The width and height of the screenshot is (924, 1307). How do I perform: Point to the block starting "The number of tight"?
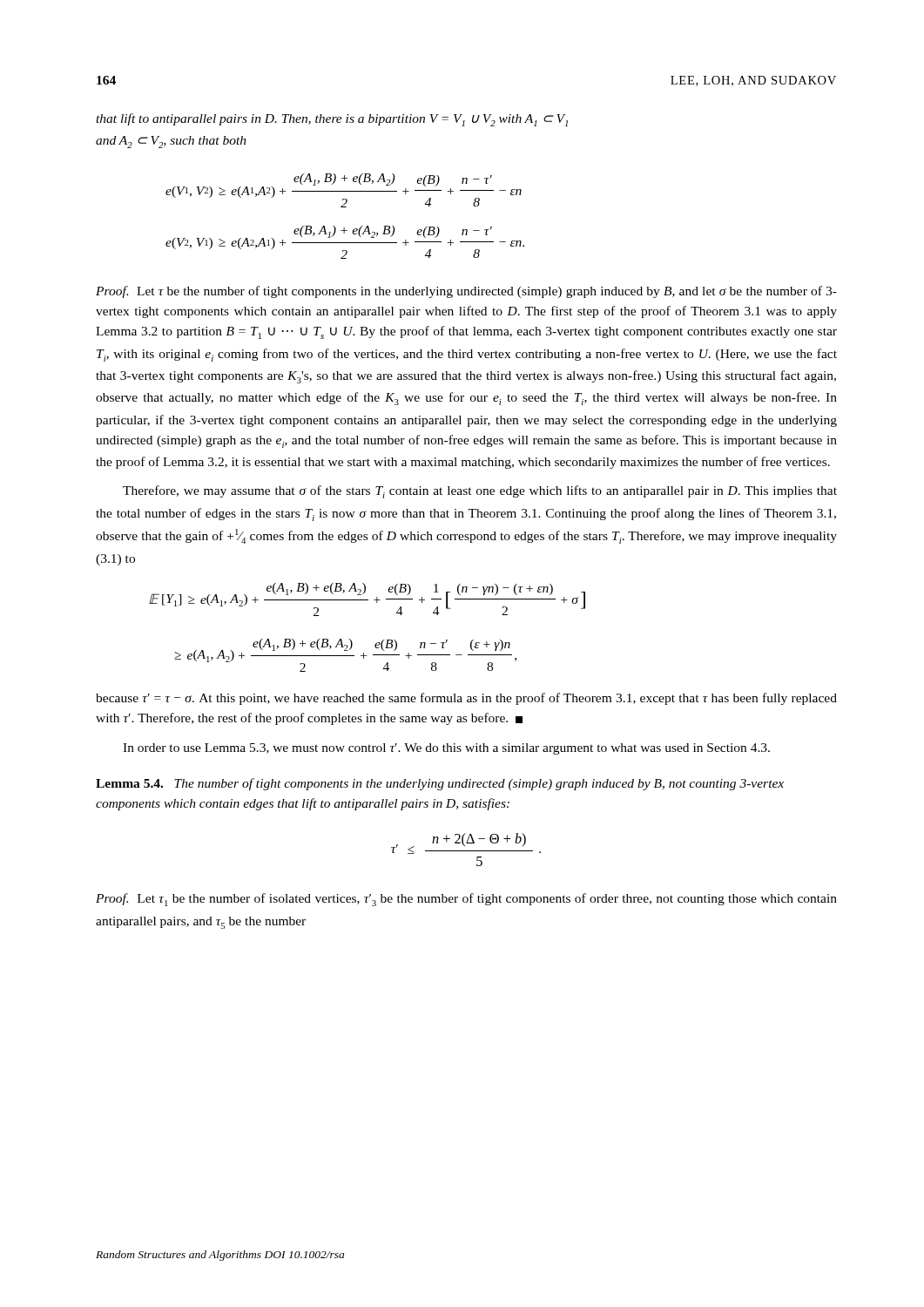pos(440,793)
